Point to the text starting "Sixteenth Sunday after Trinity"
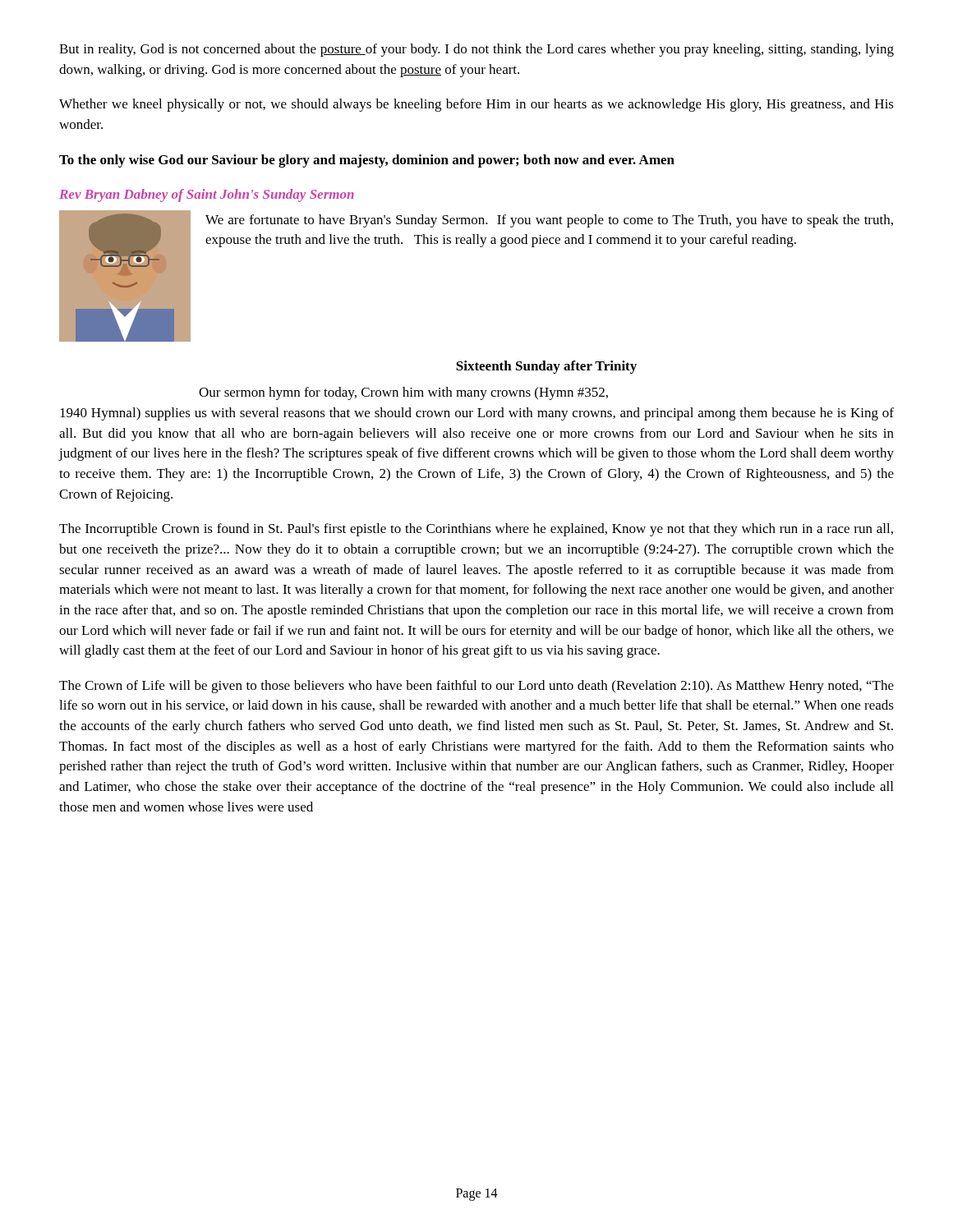953x1232 pixels. click(546, 366)
